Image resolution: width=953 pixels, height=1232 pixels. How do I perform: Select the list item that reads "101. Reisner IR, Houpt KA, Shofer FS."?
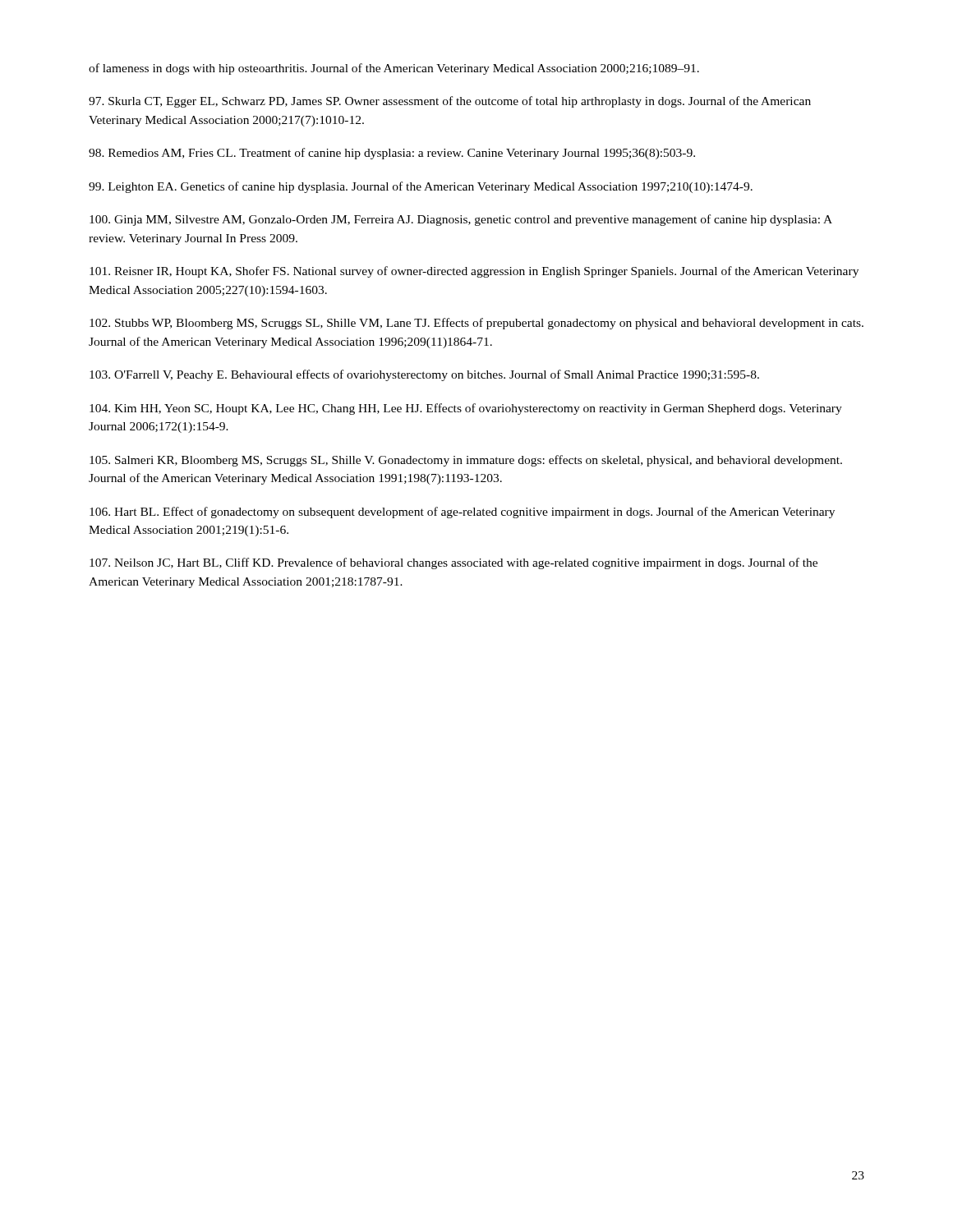tap(474, 280)
